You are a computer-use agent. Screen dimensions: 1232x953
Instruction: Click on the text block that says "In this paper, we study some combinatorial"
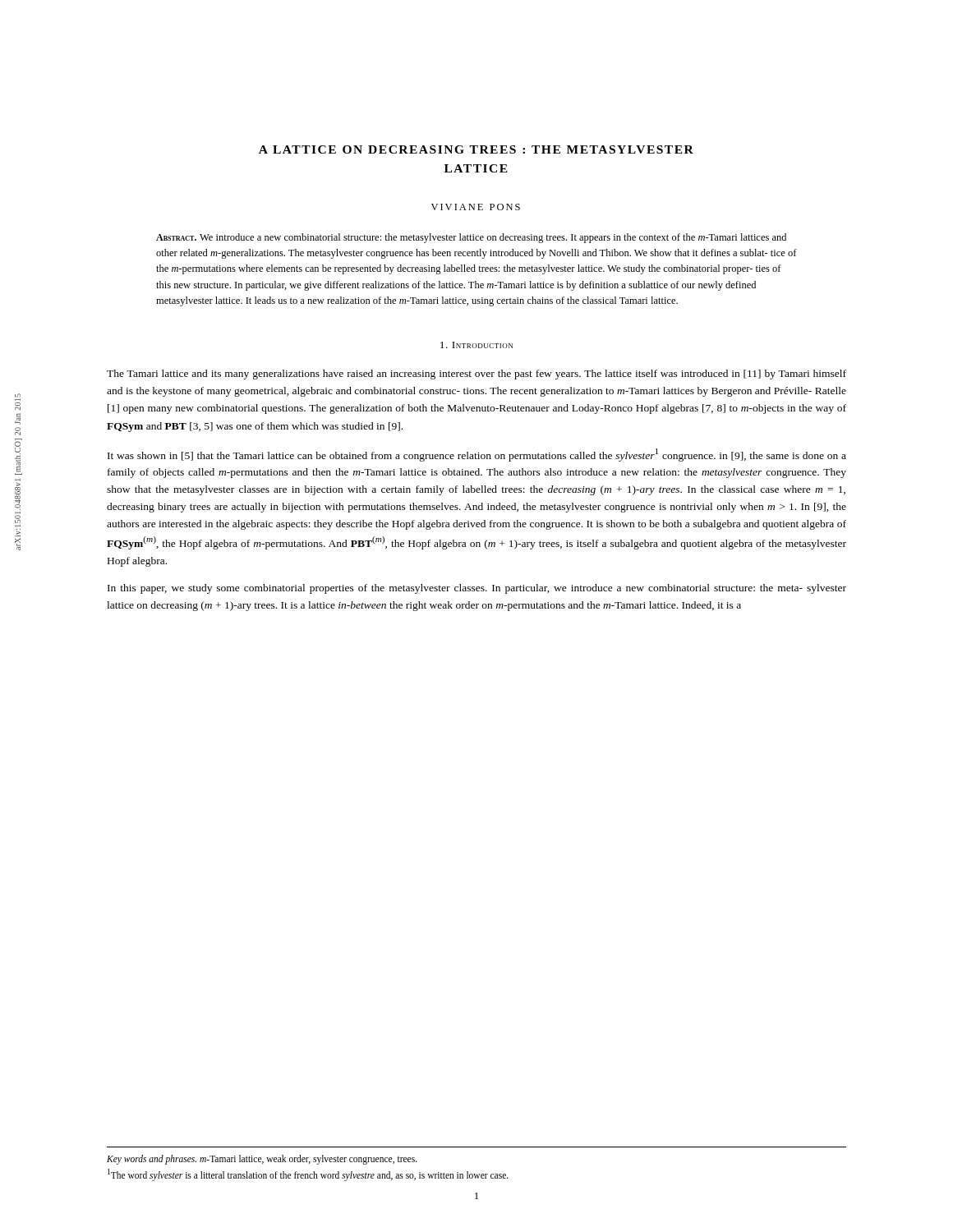(x=476, y=596)
